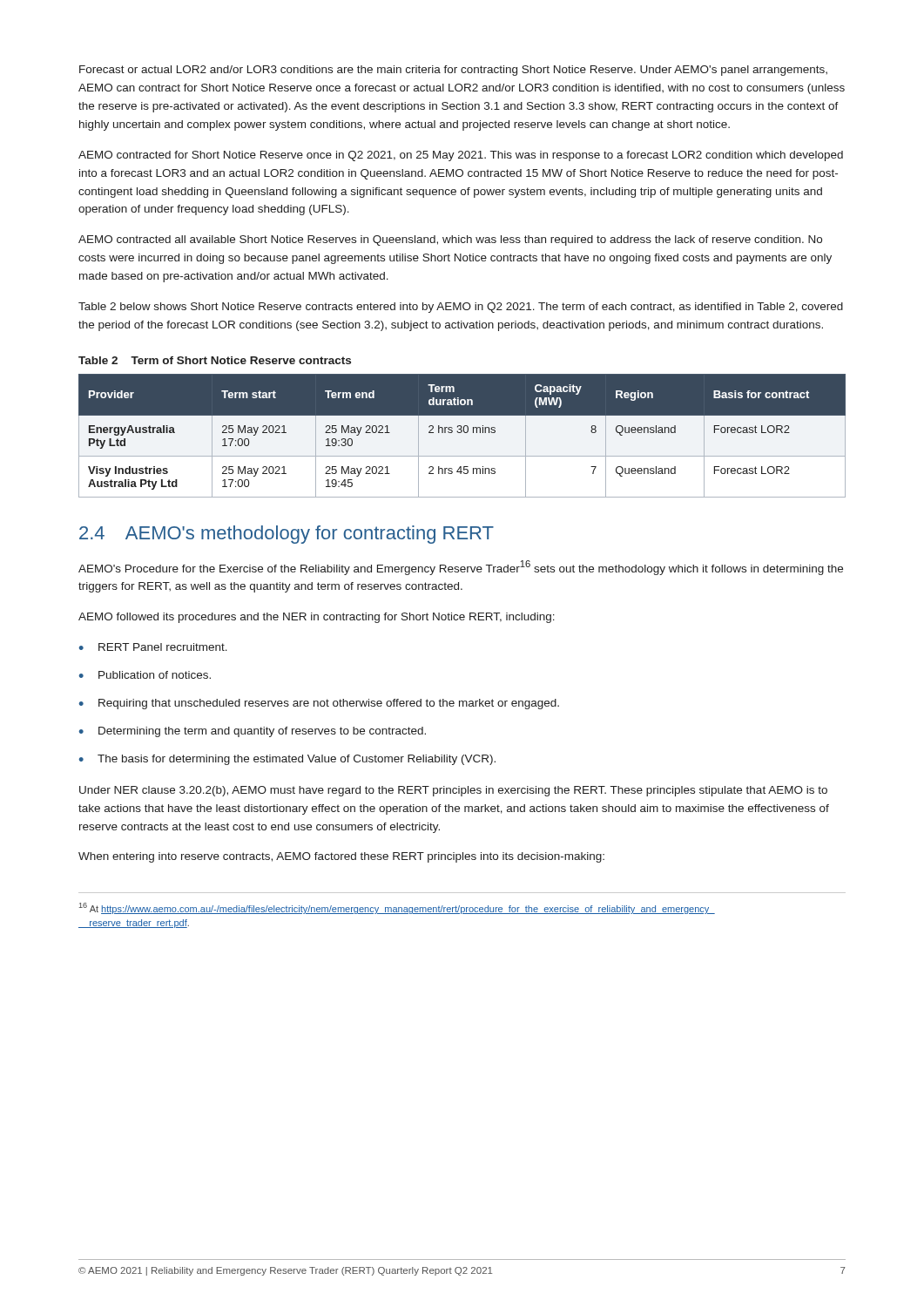Click the passage that begins "• The basis for determining the estimated"
This screenshot has width=924, height=1307.
[x=462, y=761]
